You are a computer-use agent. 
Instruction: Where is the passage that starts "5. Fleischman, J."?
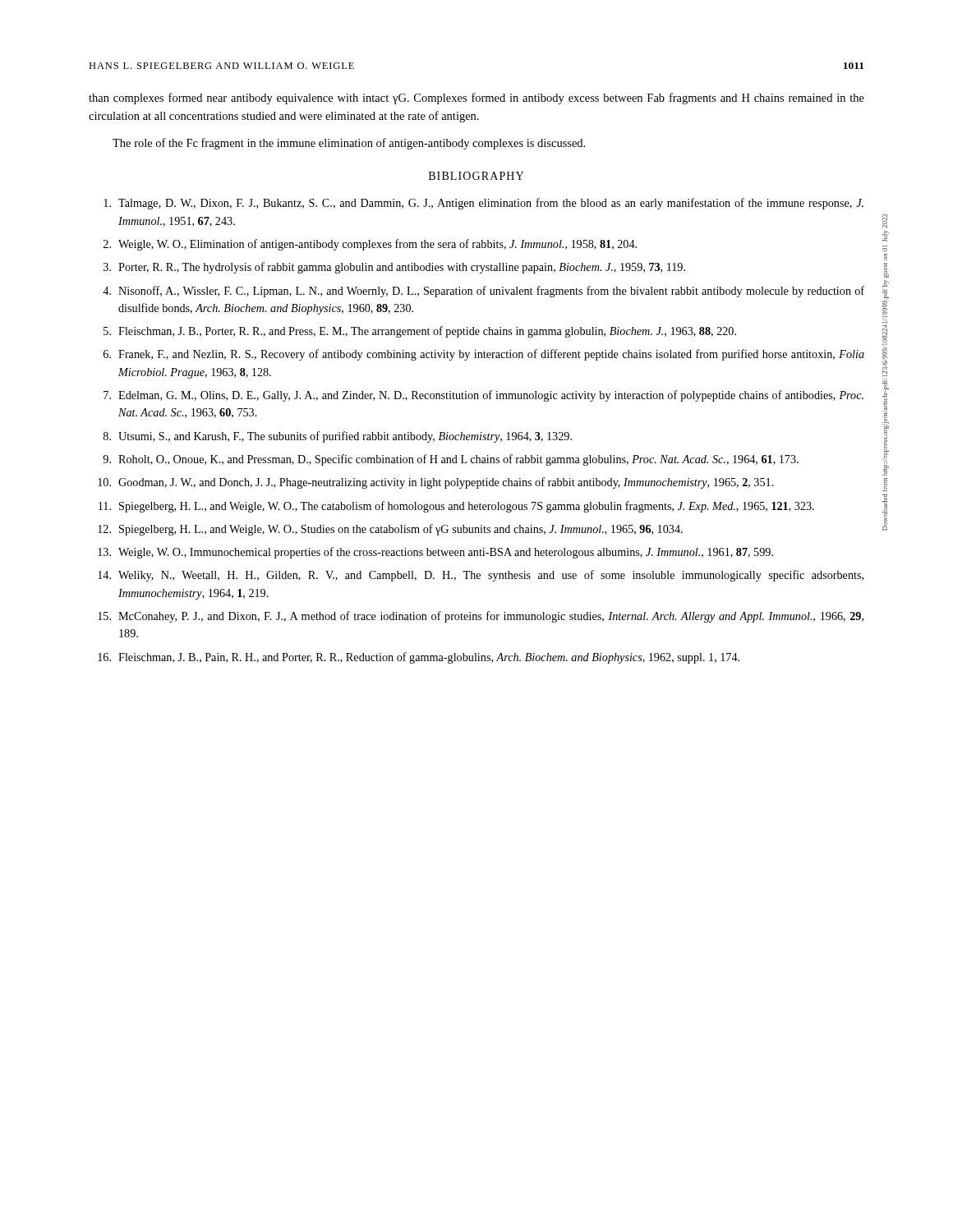coord(476,332)
